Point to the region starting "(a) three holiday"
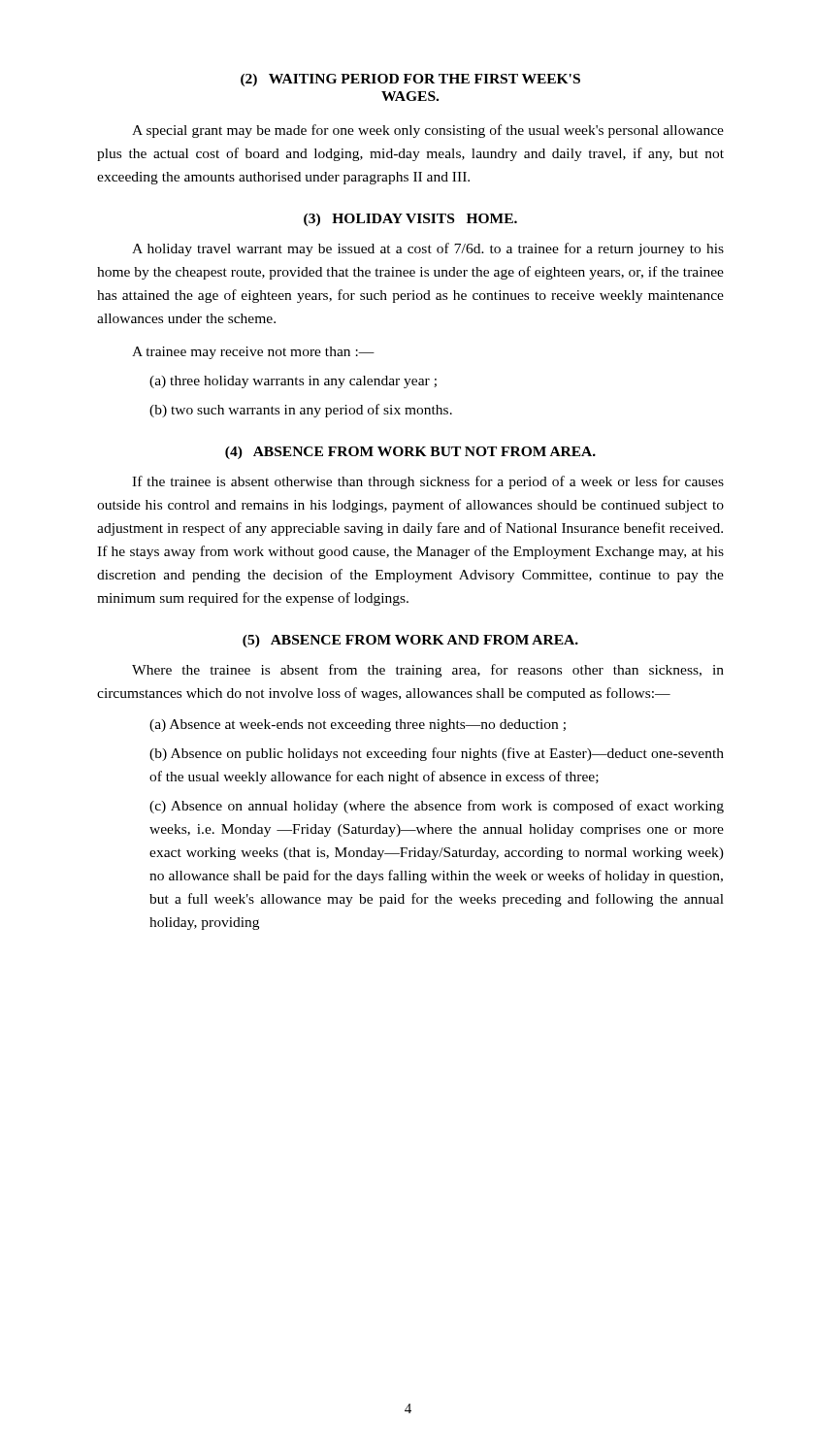The image size is (816, 1456). tap(293, 380)
